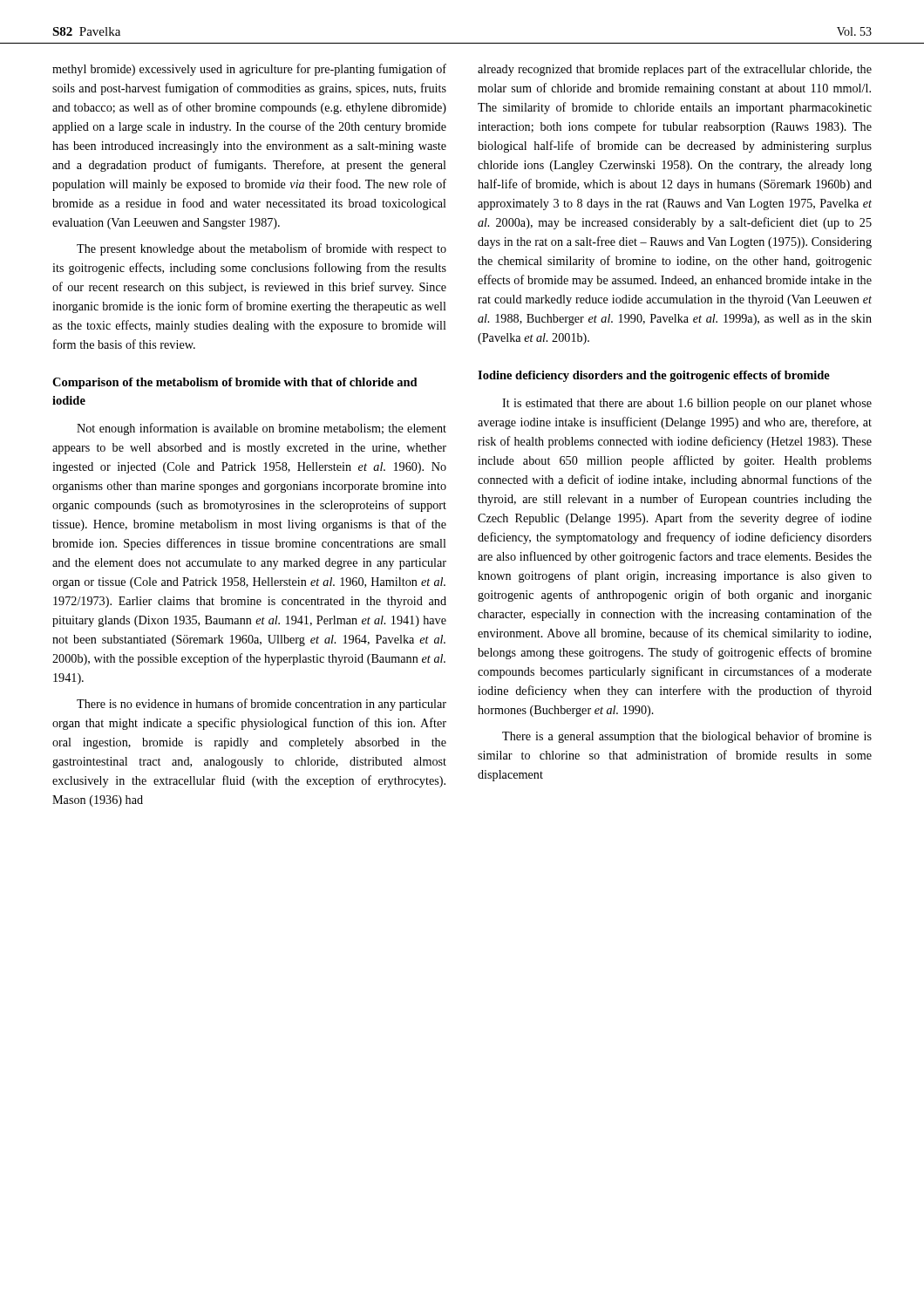This screenshot has width=924, height=1308.
Task: Select the text block that reads "It is estimated"
Action: coord(675,556)
